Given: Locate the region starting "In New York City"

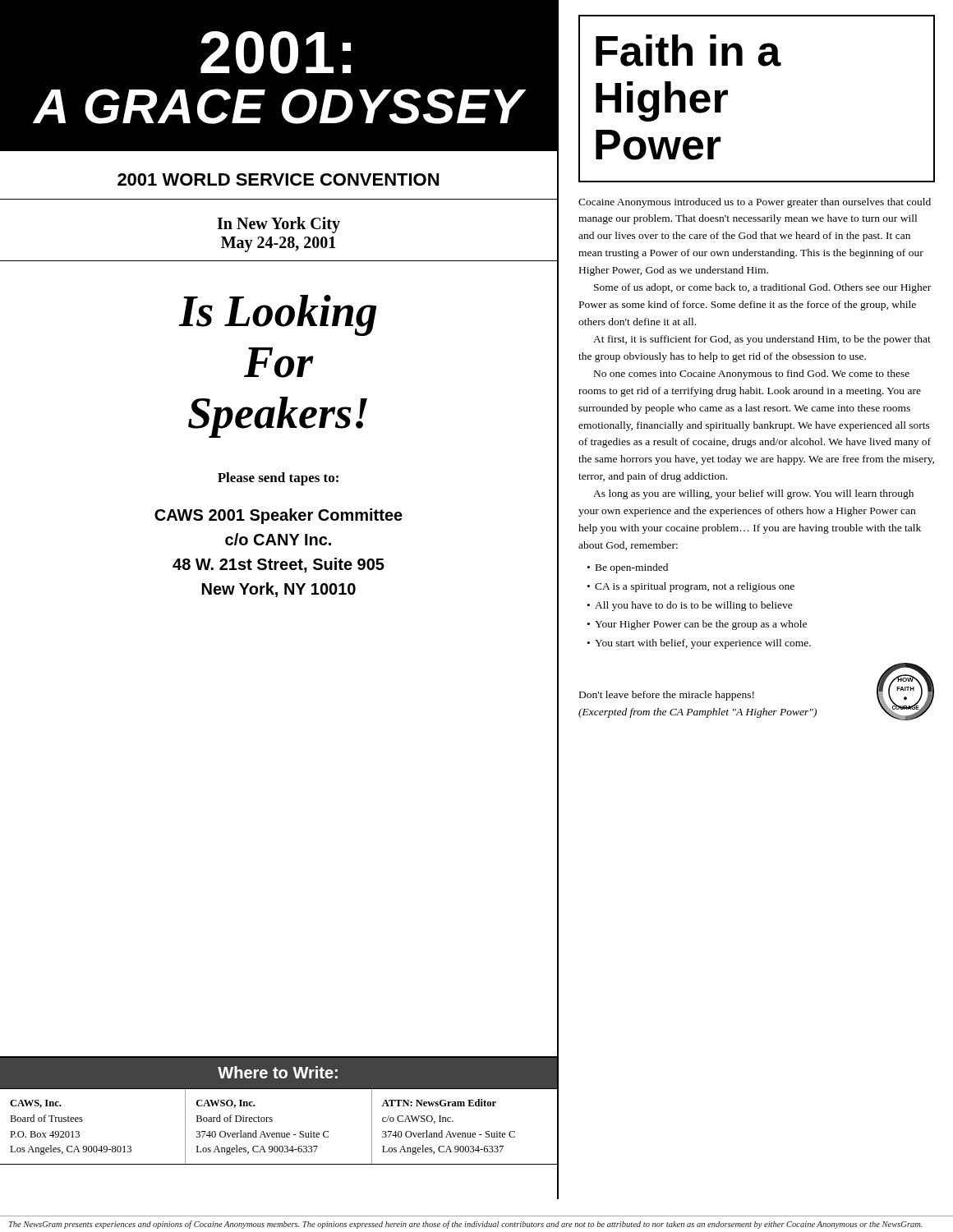Looking at the screenshot, I should (x=279, y=233).
